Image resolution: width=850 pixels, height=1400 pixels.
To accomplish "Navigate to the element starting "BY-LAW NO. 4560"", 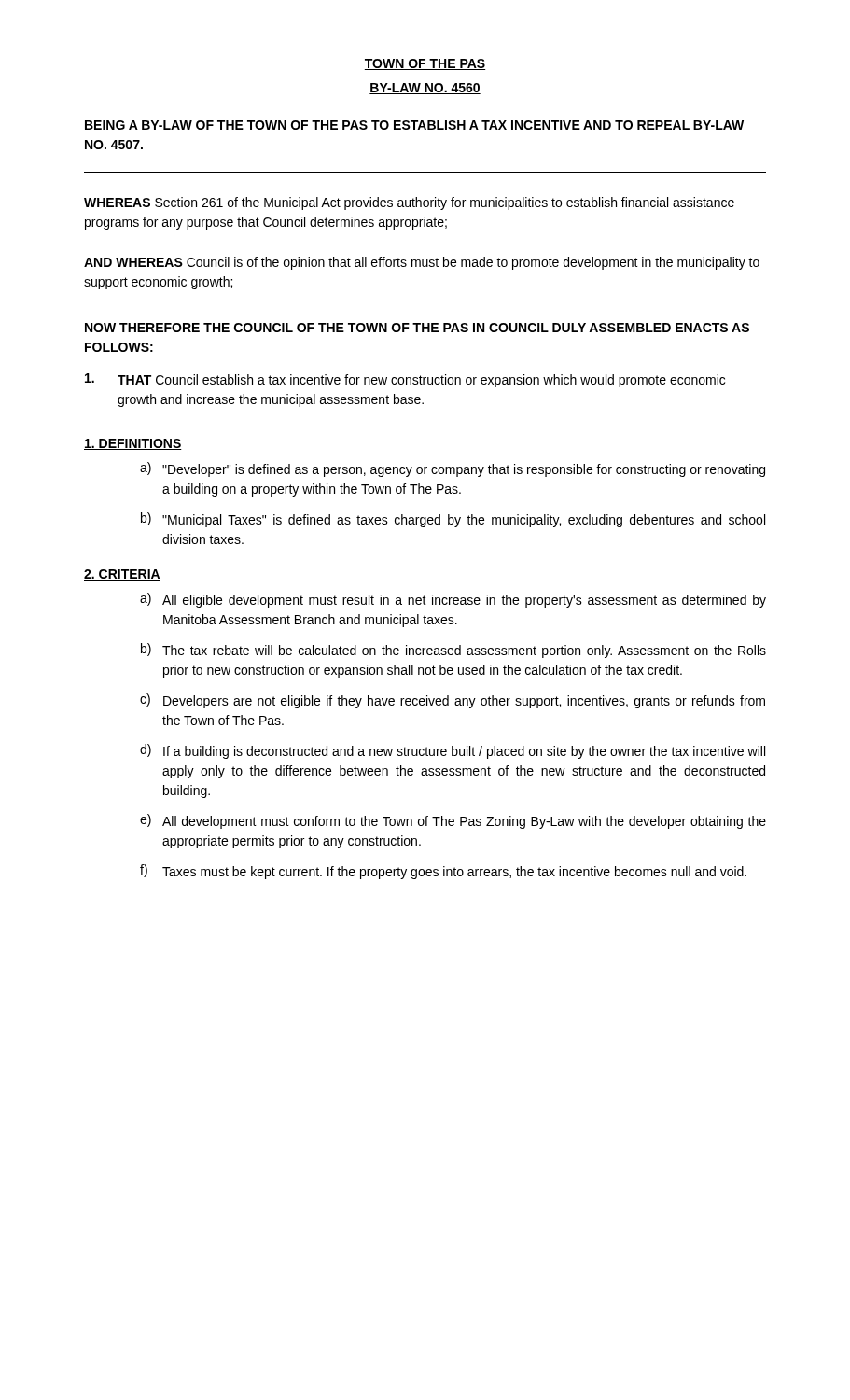I will (x=425, y=88).
